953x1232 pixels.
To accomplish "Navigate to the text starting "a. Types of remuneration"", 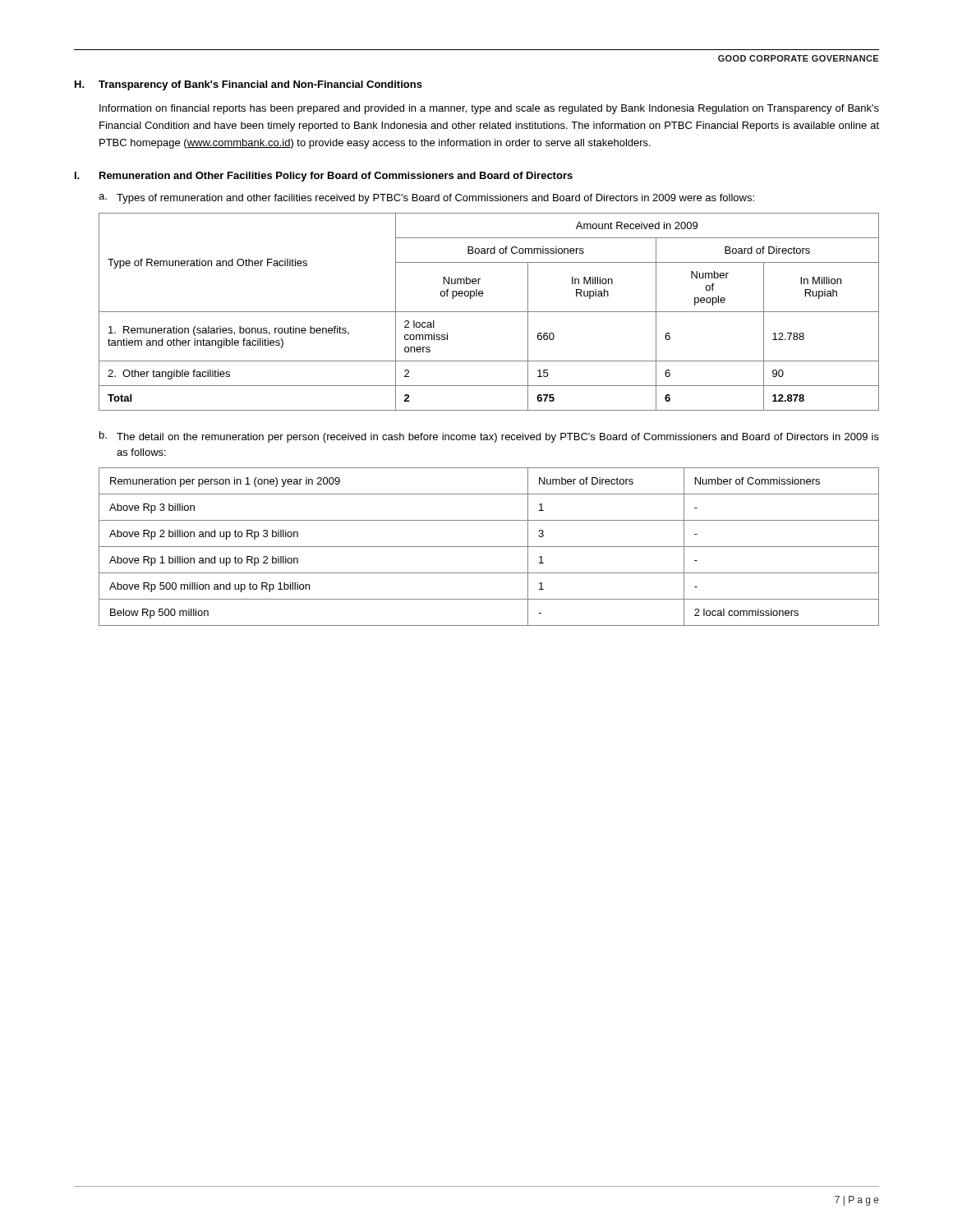I will [x=427, y=198].
